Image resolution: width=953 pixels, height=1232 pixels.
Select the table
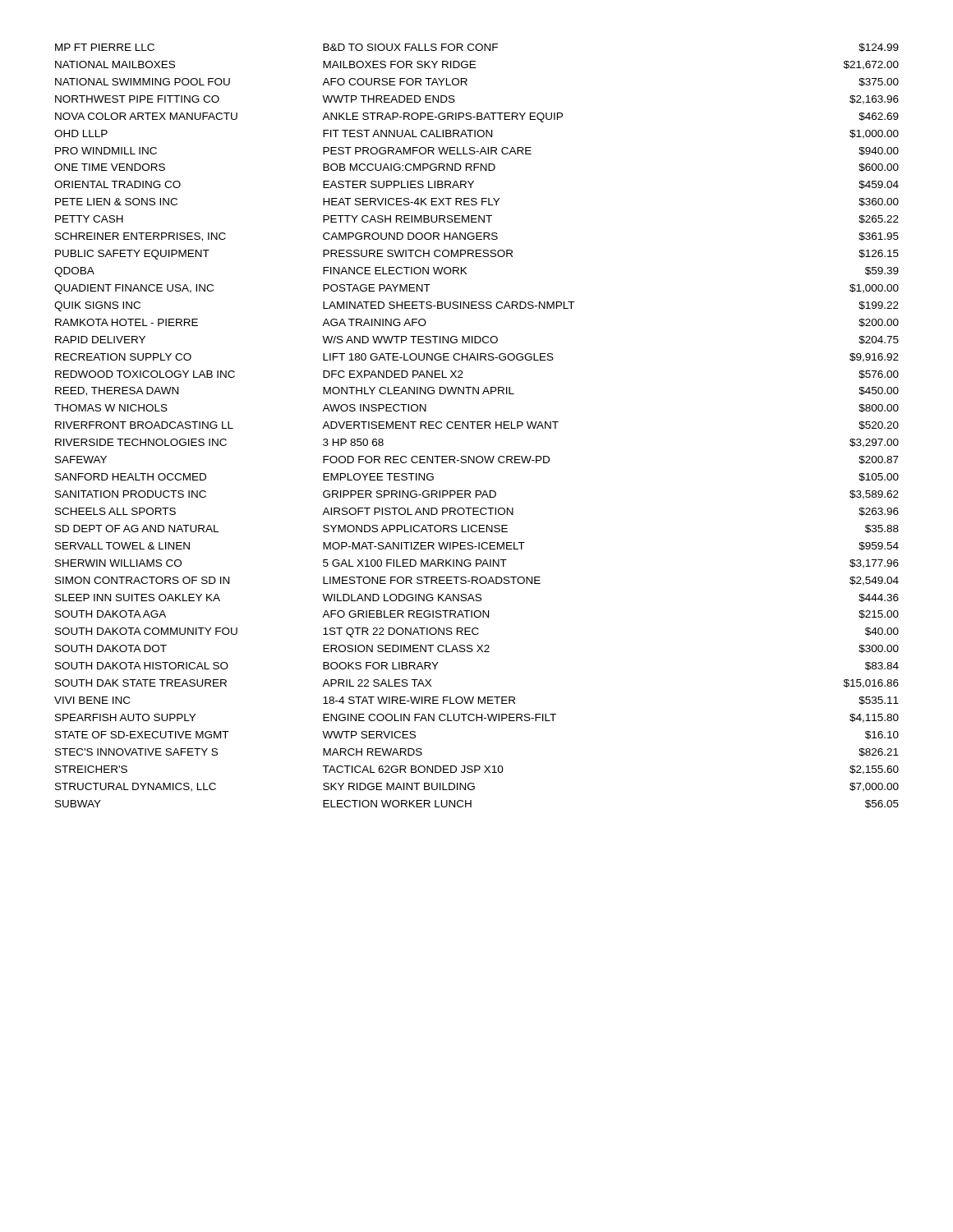476,426
